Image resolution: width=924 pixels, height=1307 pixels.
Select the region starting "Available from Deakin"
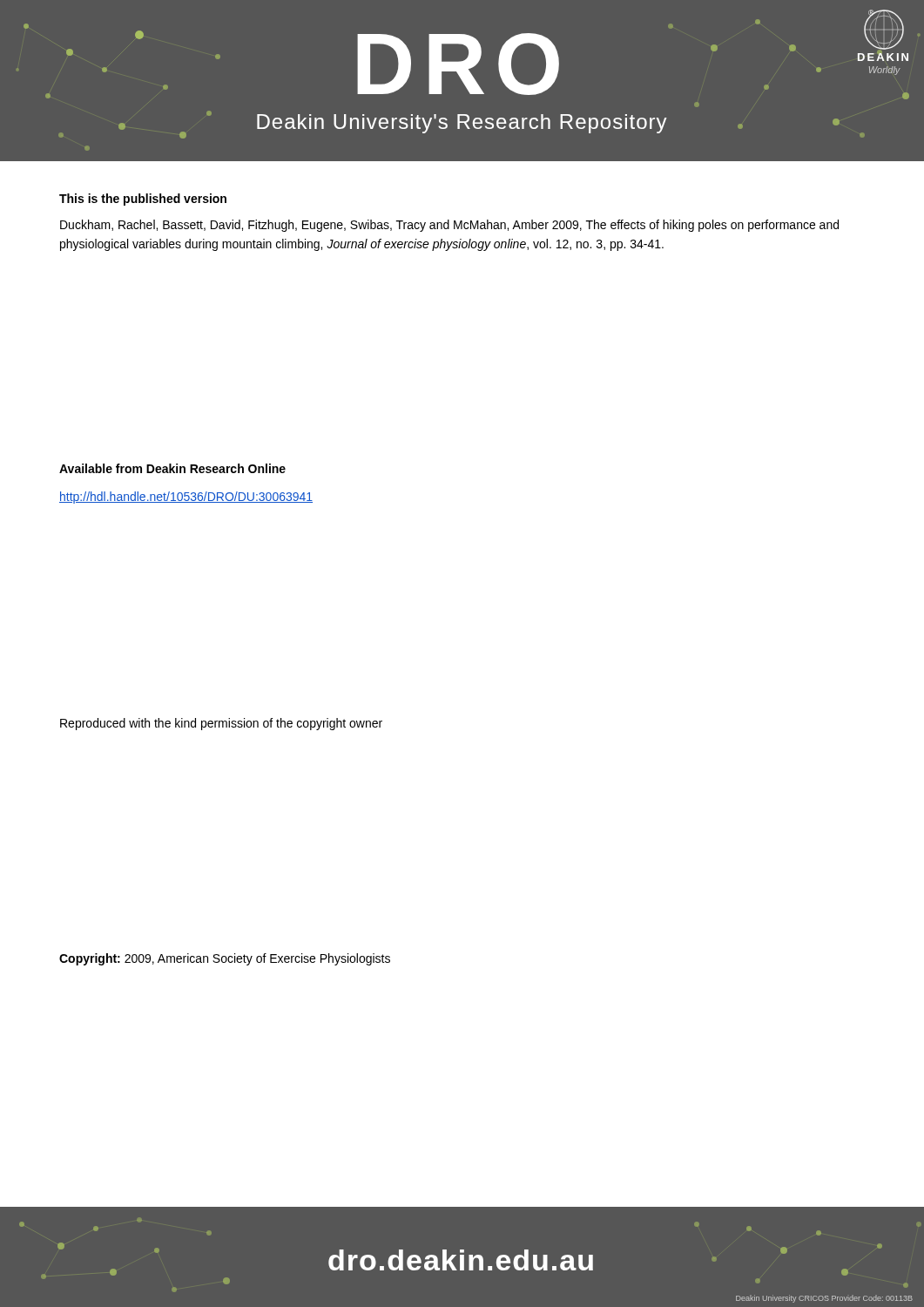[x=172, y=468]
